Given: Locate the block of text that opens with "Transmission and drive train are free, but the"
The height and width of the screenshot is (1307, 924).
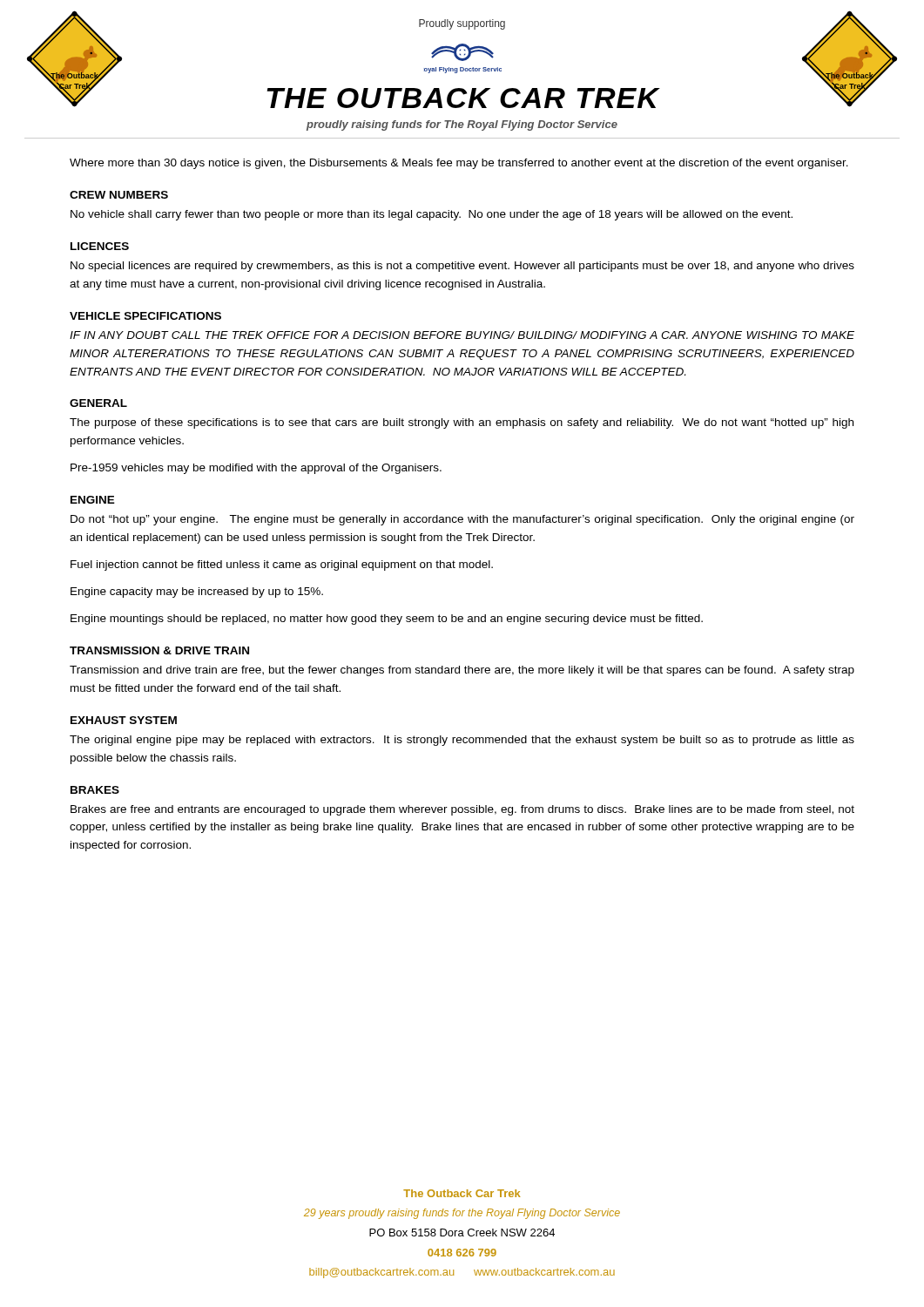Looking at the screenshot, I should [x=462, y=679].
